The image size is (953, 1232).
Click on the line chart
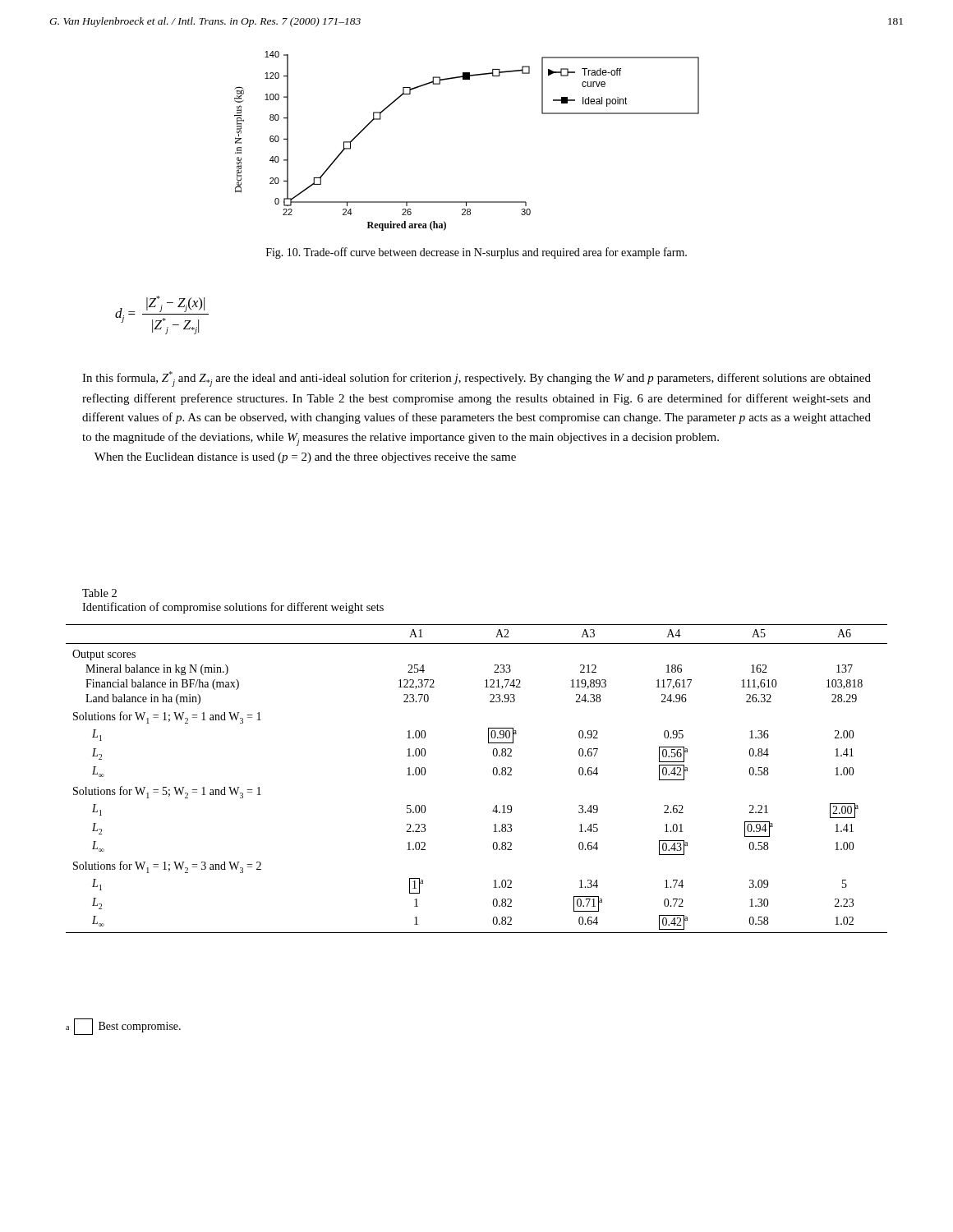(476, 140)
